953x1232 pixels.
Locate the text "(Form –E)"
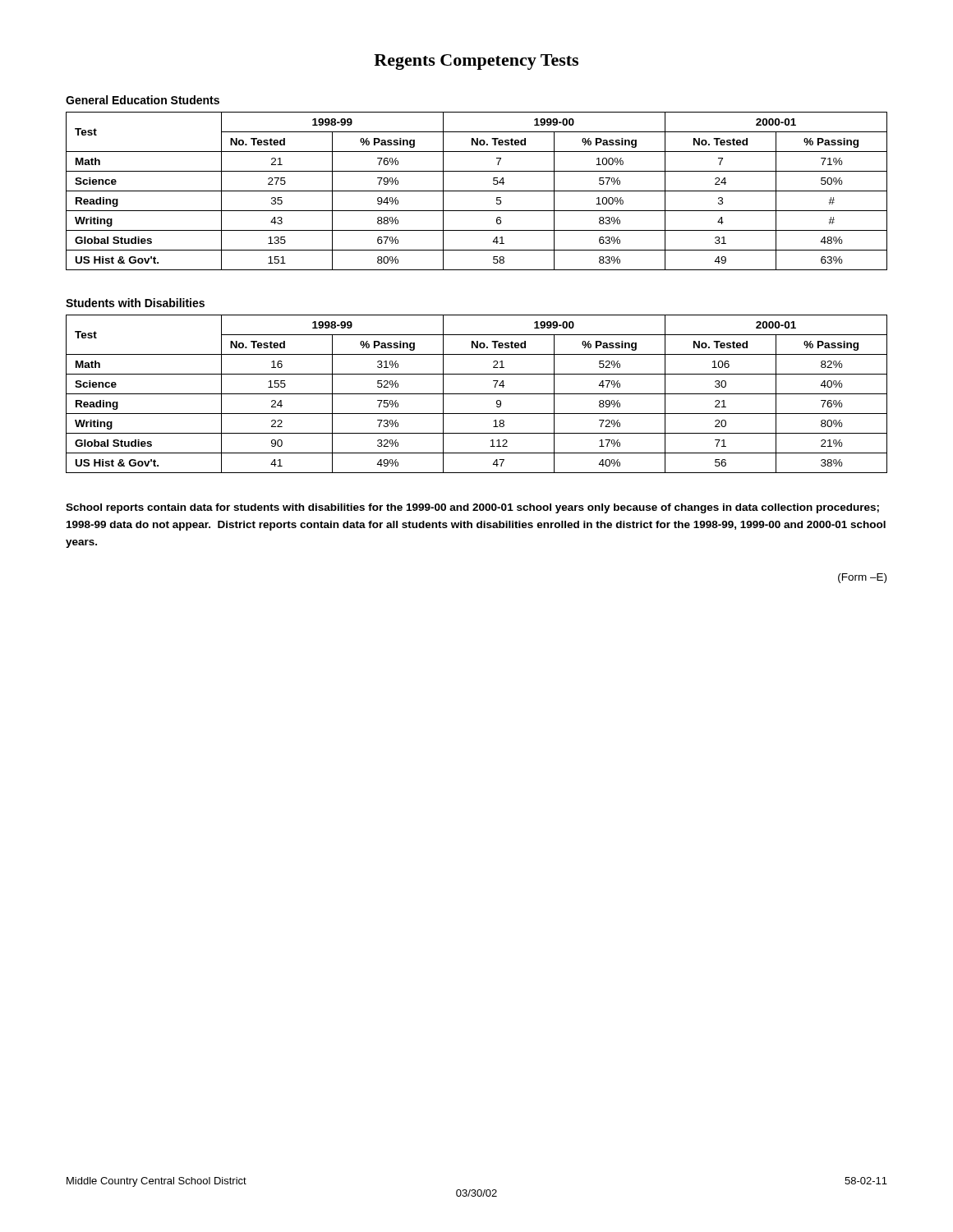862,577
